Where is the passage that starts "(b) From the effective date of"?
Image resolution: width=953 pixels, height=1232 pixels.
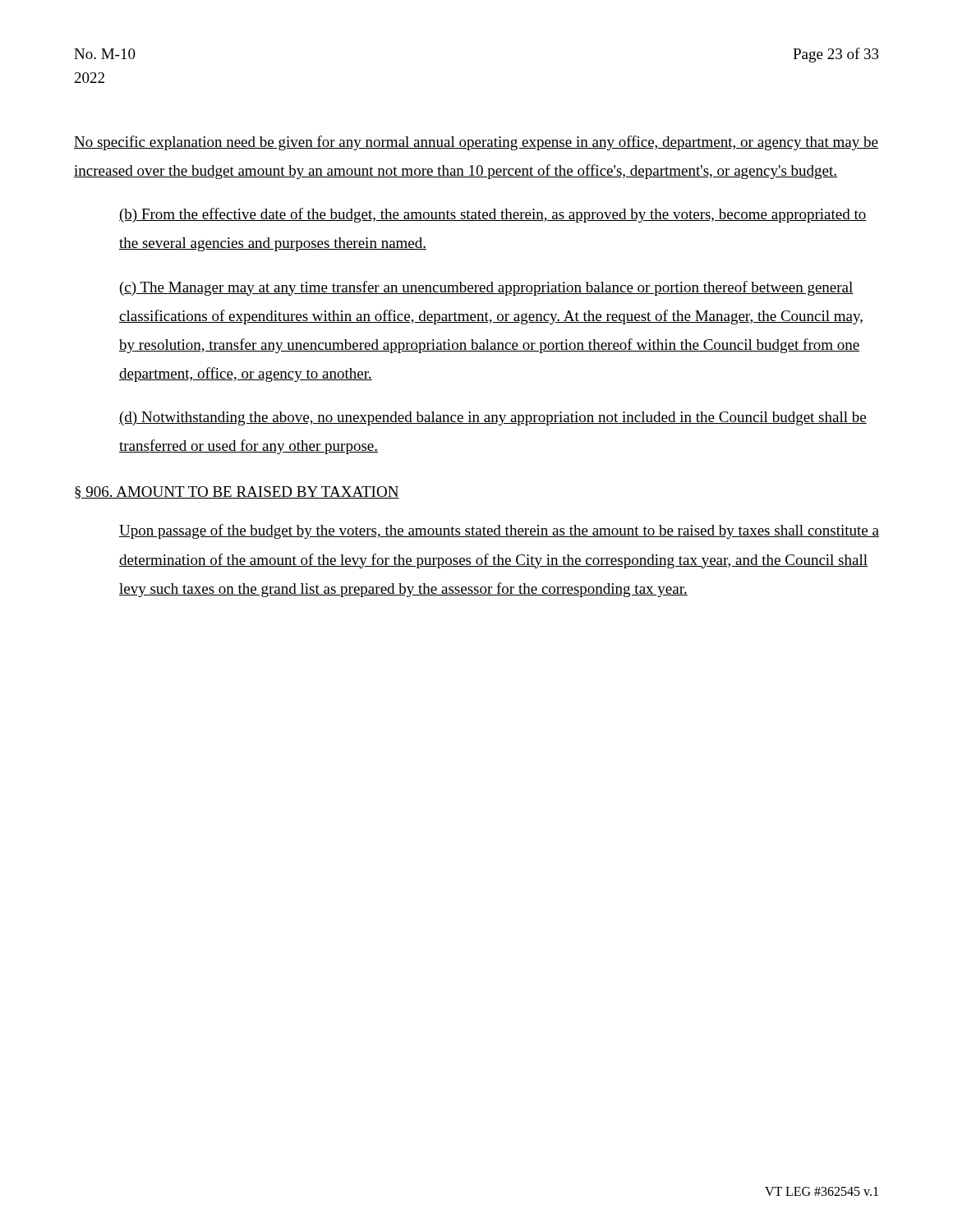[x=493, y=229]
